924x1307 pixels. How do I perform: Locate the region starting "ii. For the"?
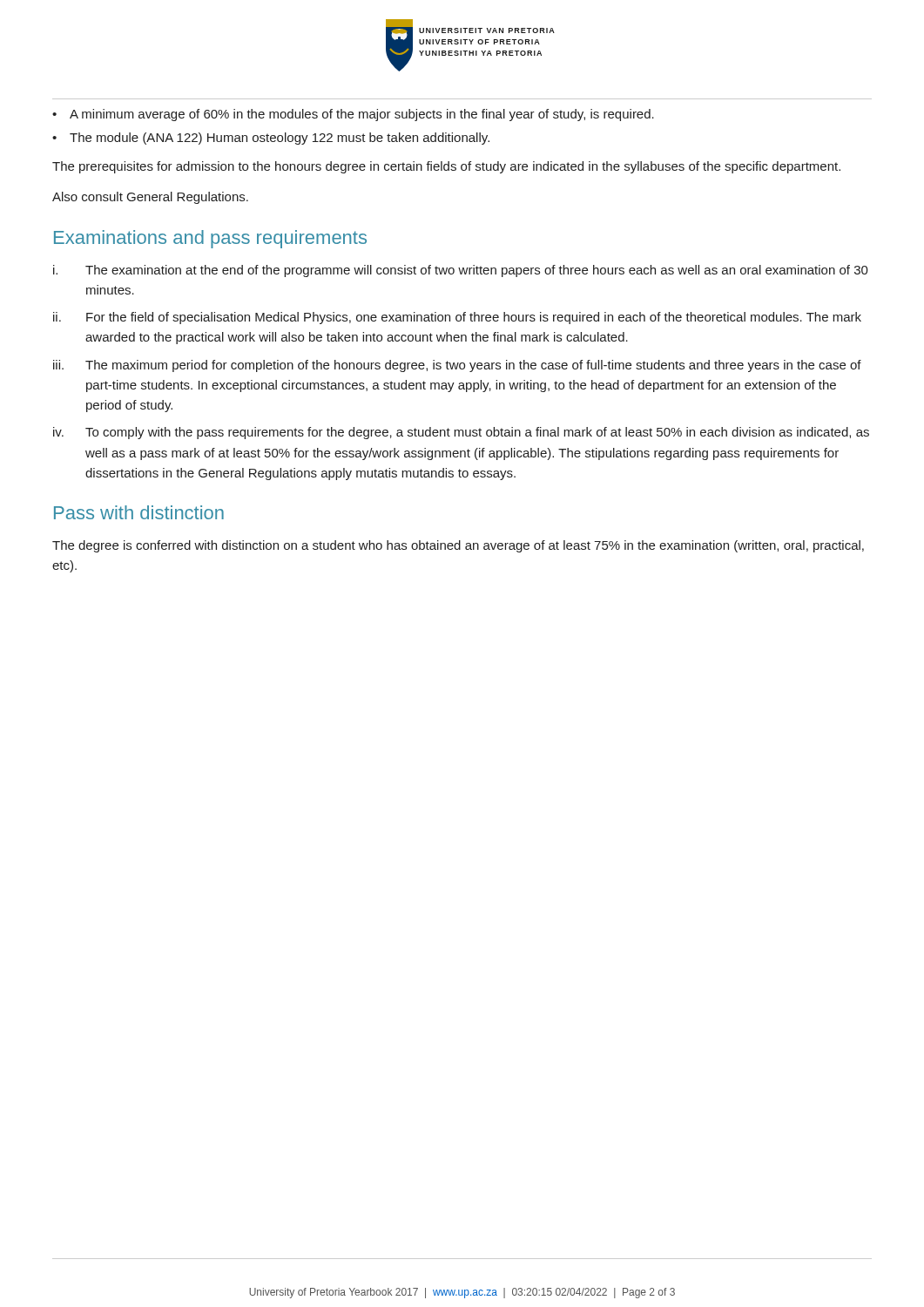pos(462,327)
